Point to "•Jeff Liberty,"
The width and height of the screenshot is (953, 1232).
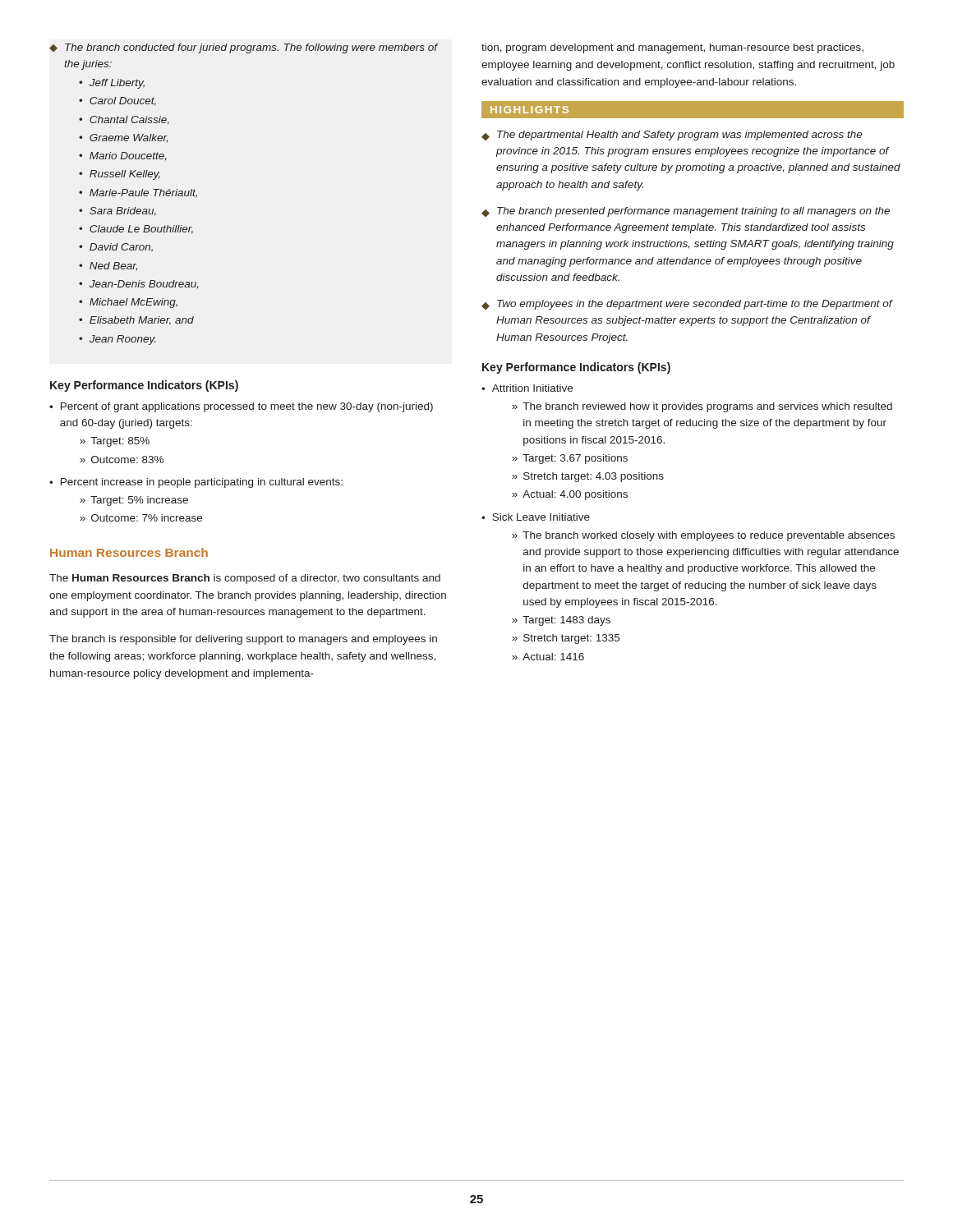tap(112, 83)
